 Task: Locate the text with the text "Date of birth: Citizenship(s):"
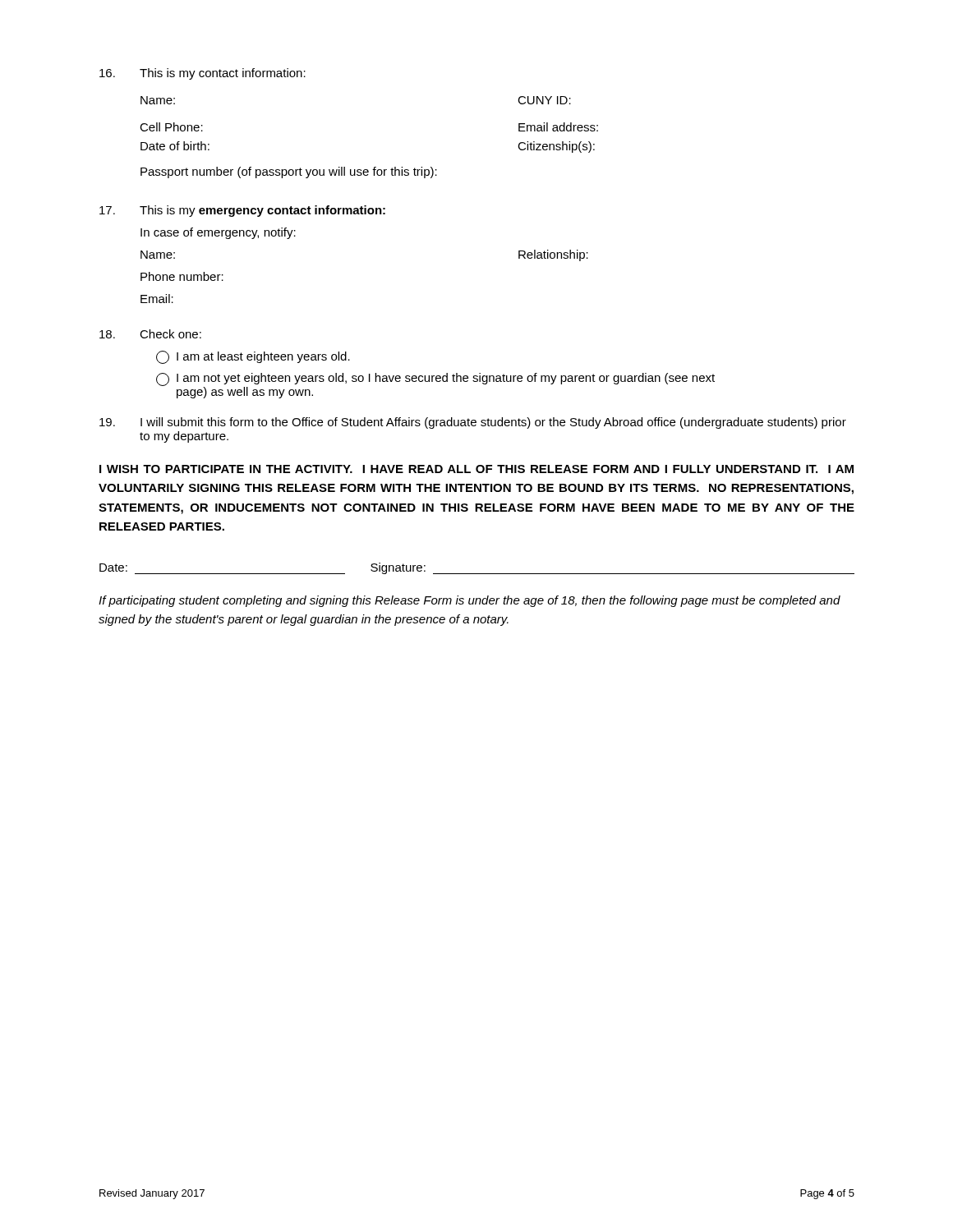pos(518,146)
